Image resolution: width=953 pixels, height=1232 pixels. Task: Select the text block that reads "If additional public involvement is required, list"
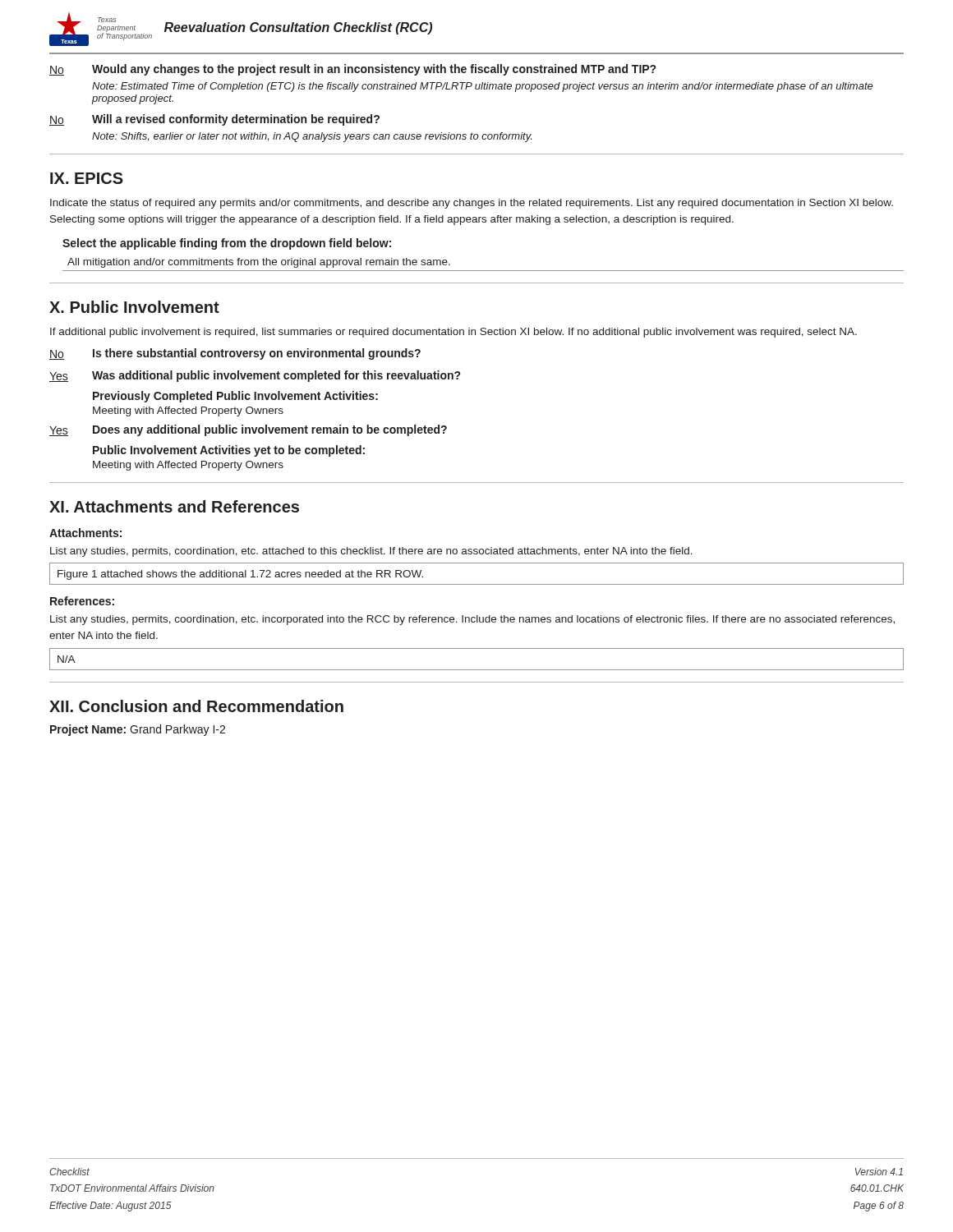453,331
